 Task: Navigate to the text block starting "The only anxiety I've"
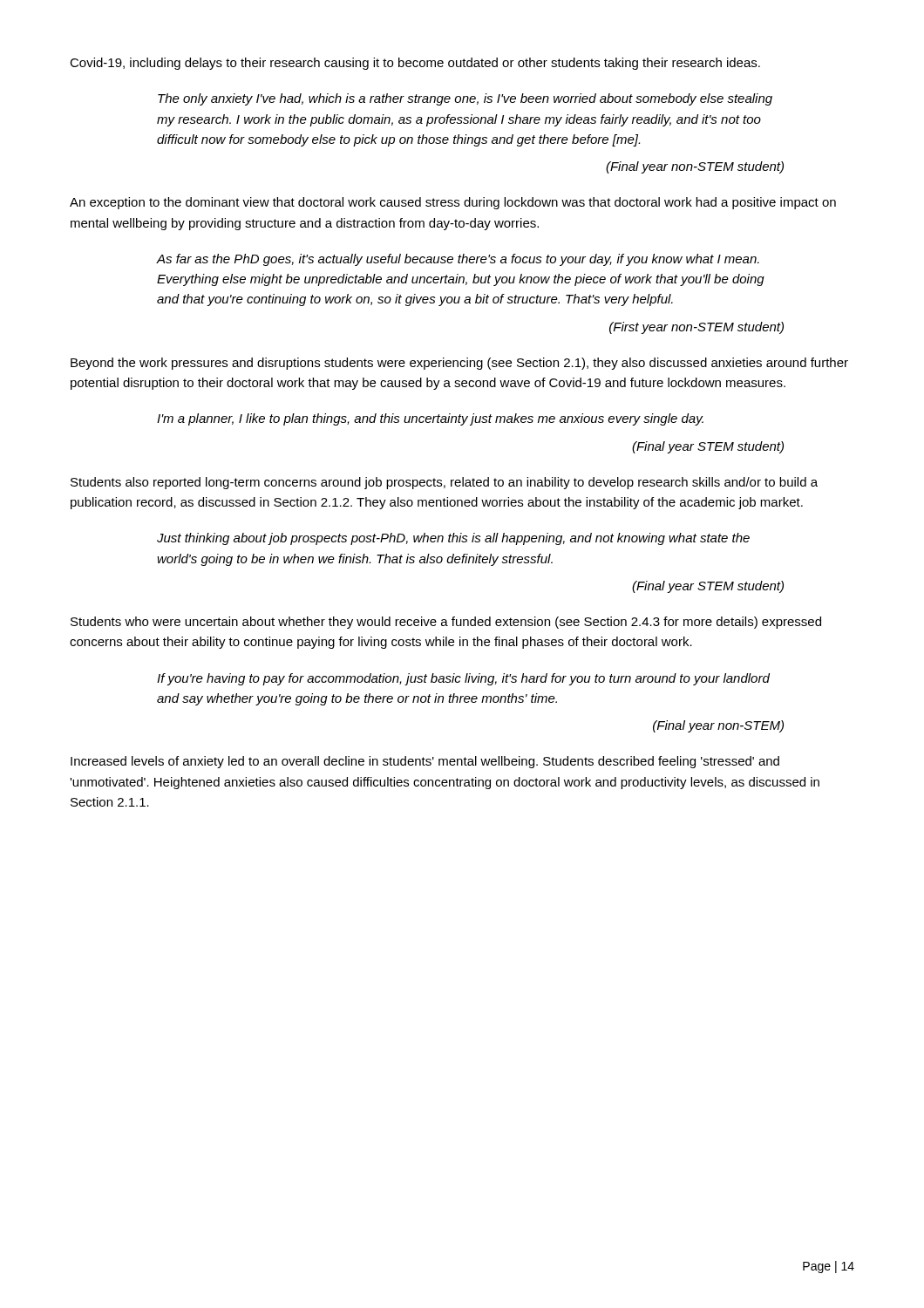(465, 119)
